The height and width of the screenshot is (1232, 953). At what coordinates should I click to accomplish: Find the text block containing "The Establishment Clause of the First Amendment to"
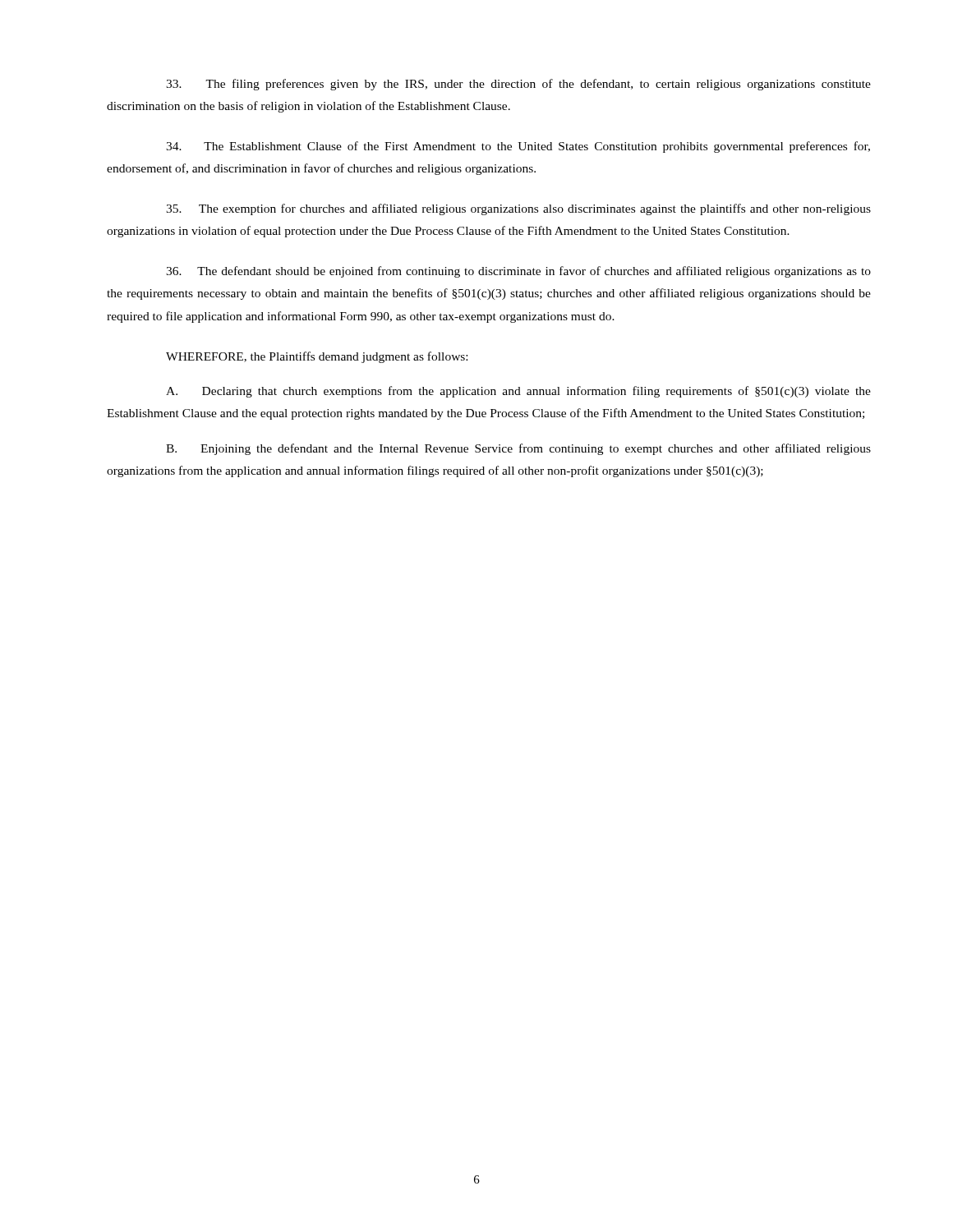(489, 157)
